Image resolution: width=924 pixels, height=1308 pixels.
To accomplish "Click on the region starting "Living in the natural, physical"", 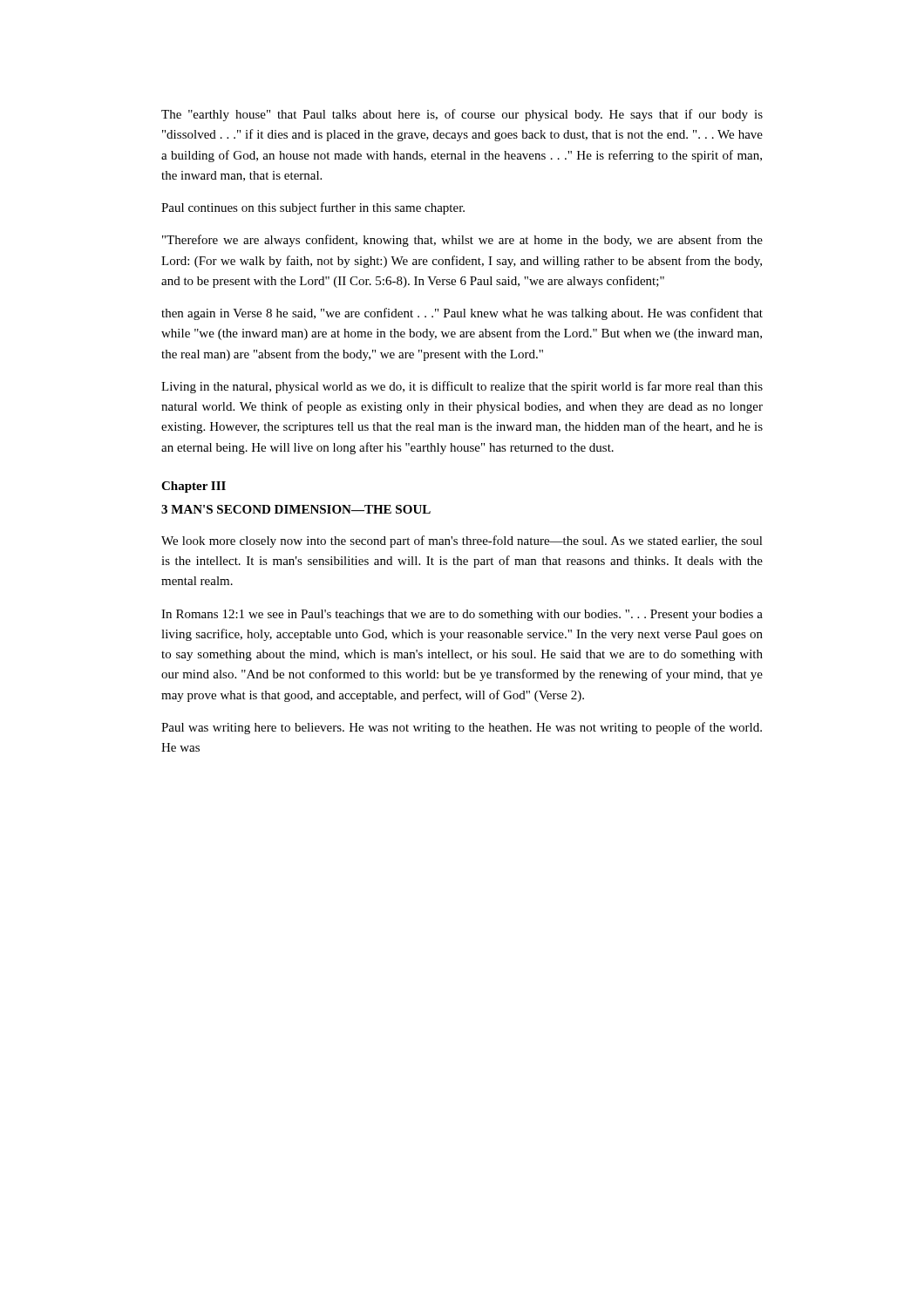I will [x=462, y=416].
